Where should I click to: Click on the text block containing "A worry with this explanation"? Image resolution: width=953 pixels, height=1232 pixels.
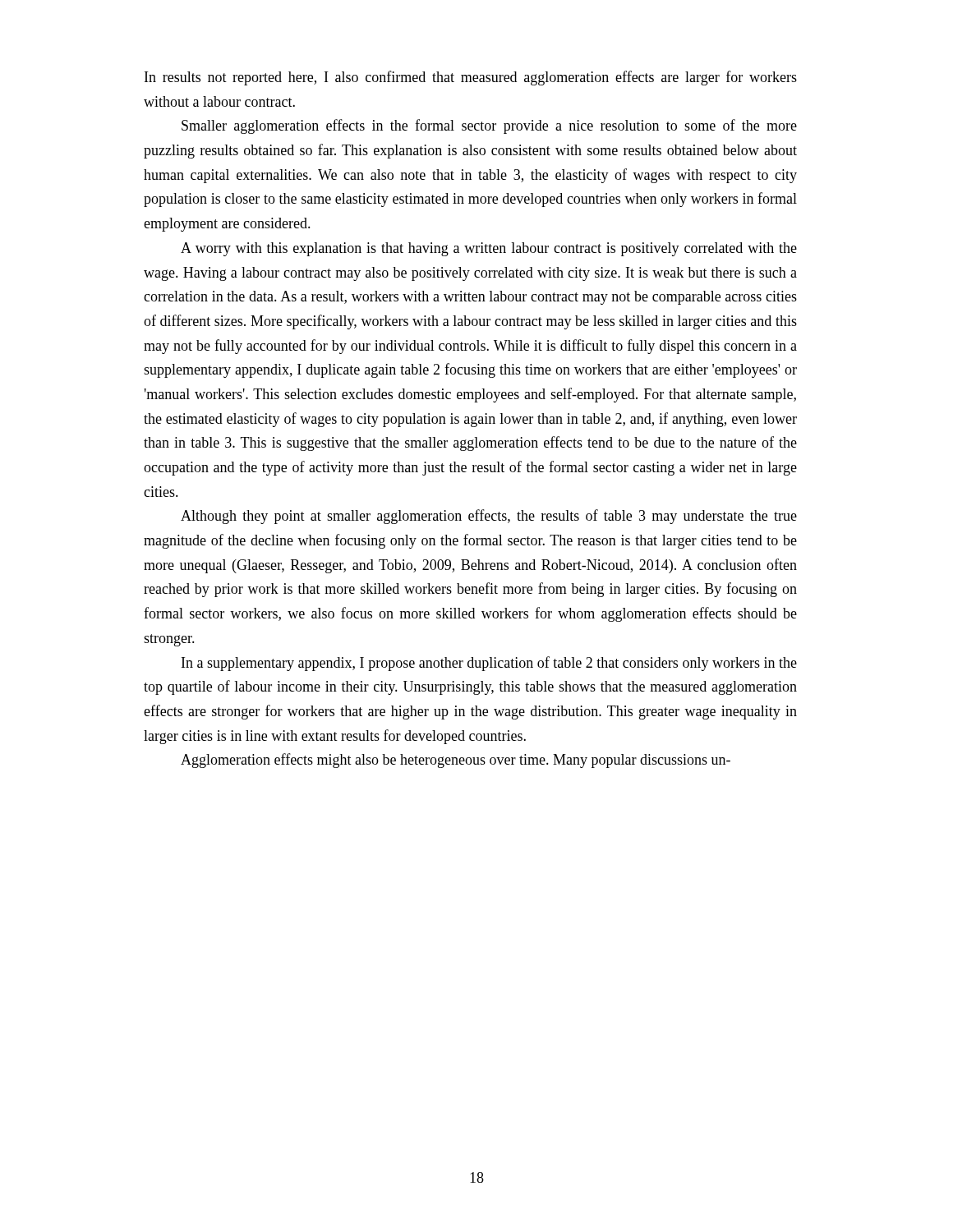(x=470, y=371)
